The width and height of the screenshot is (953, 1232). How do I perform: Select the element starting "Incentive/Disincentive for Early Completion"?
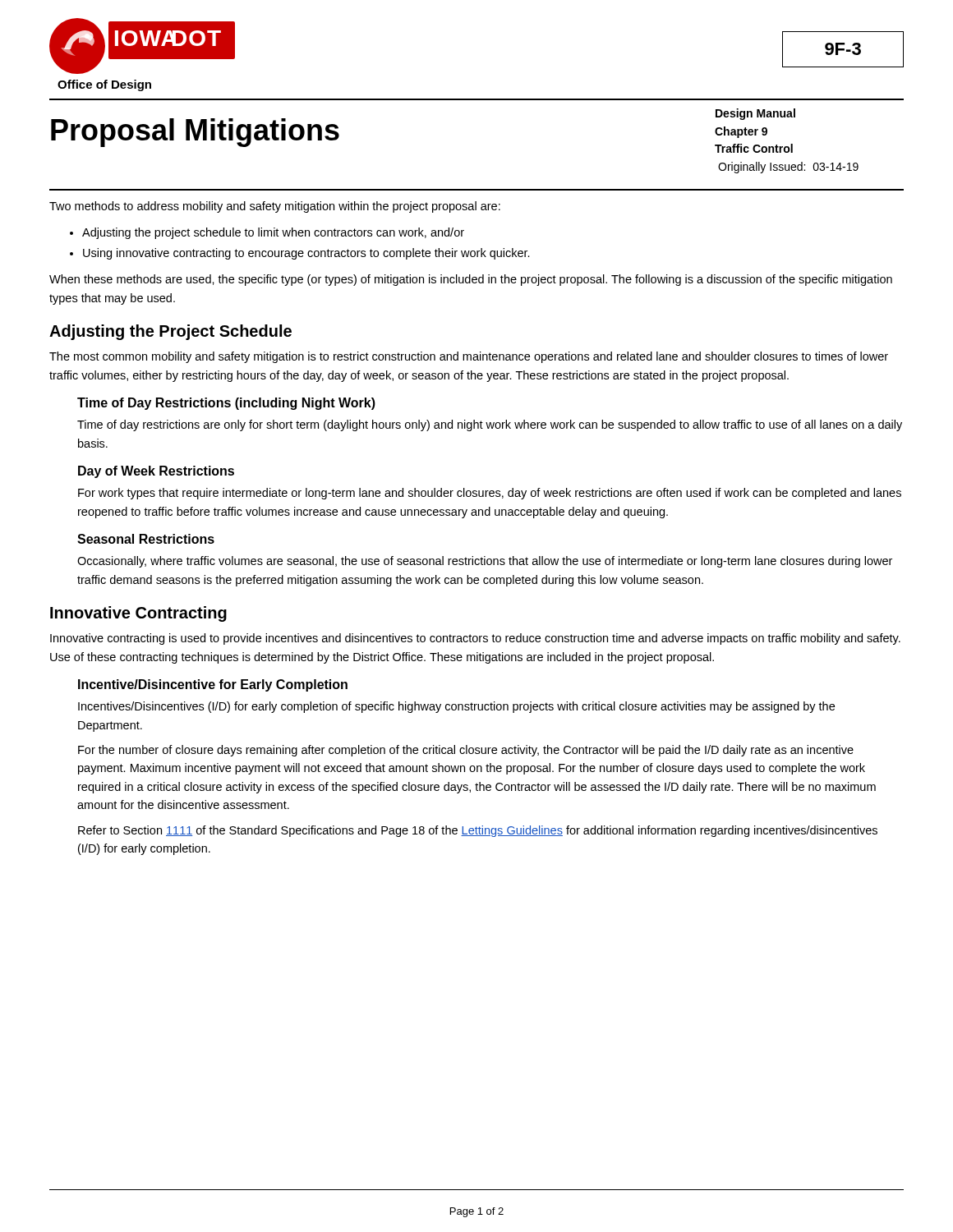pyautogui.click(x=213, y=685)
